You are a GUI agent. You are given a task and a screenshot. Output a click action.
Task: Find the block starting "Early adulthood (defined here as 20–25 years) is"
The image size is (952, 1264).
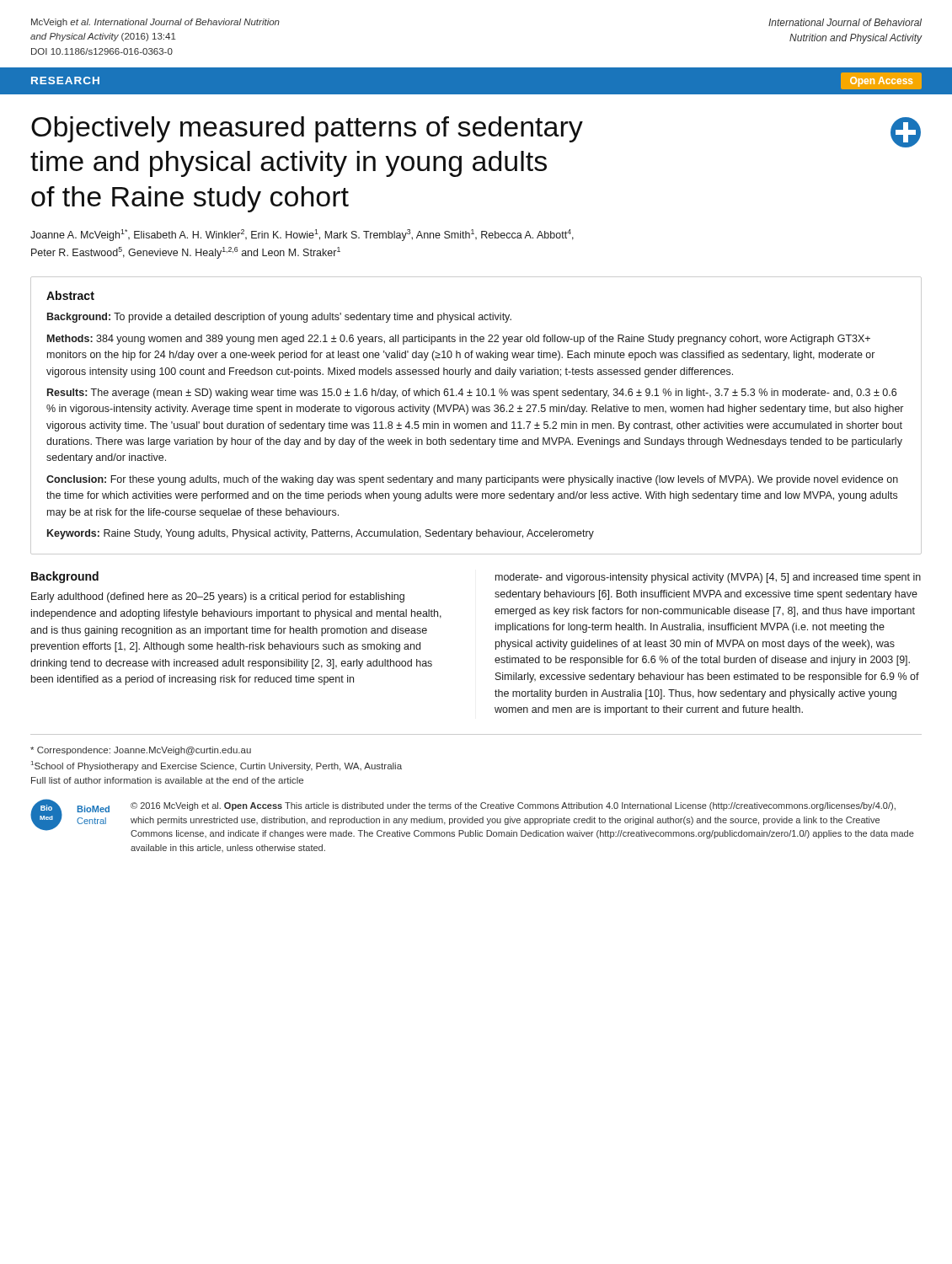point(236,638)
